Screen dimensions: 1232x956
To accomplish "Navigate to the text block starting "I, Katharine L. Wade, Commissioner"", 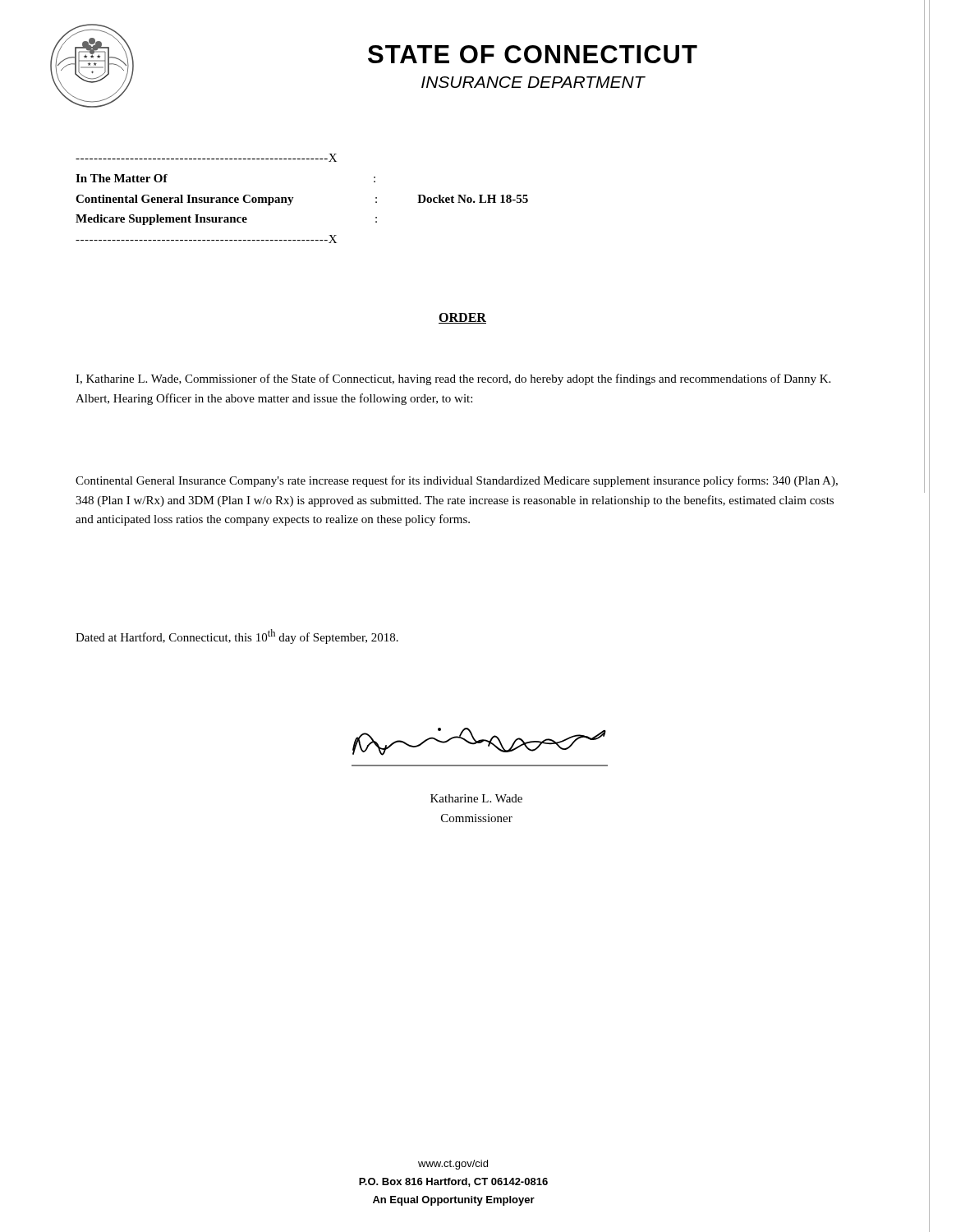I will coord(453,388).
